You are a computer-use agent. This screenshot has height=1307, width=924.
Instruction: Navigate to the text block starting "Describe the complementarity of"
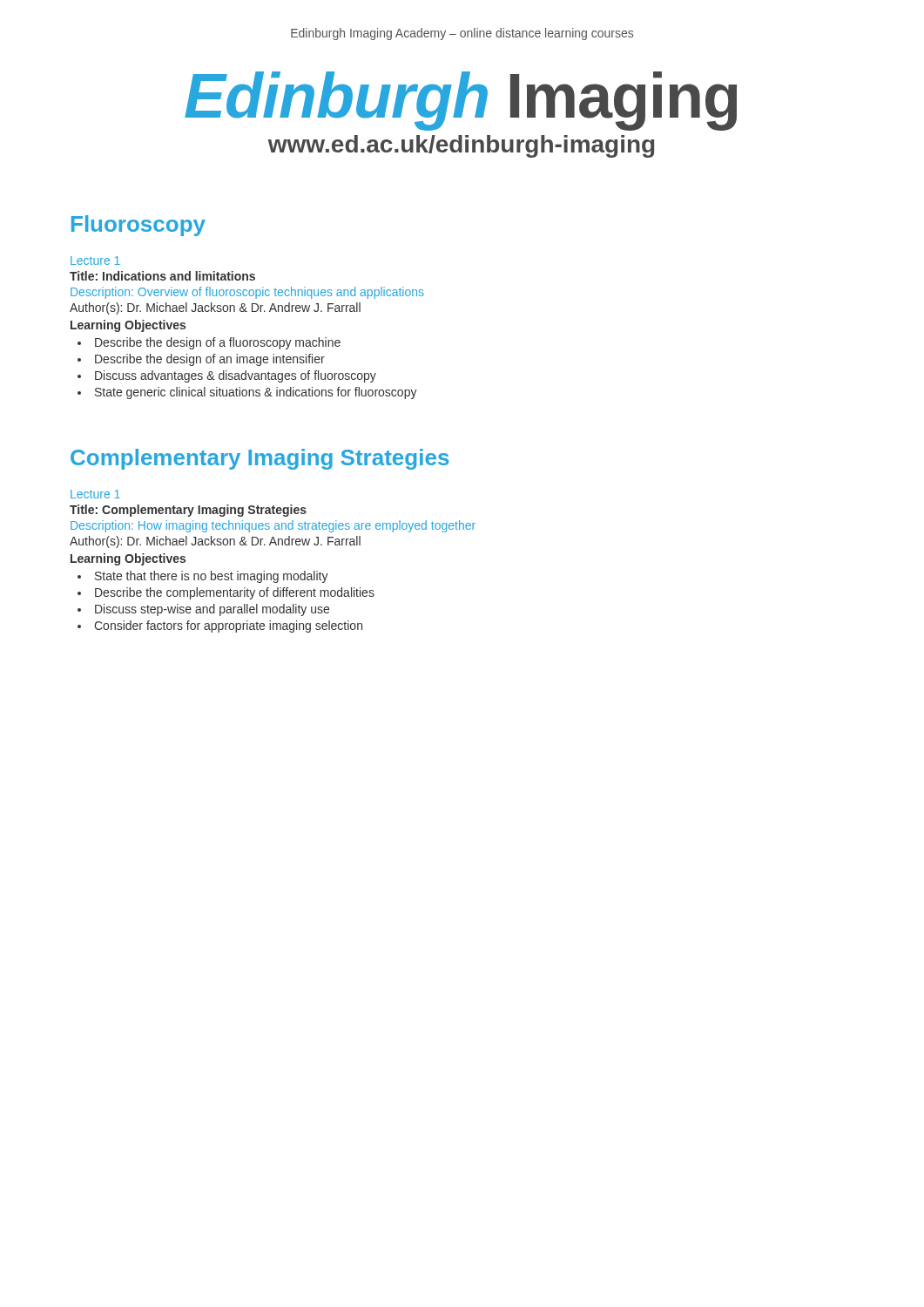point(234,593)
